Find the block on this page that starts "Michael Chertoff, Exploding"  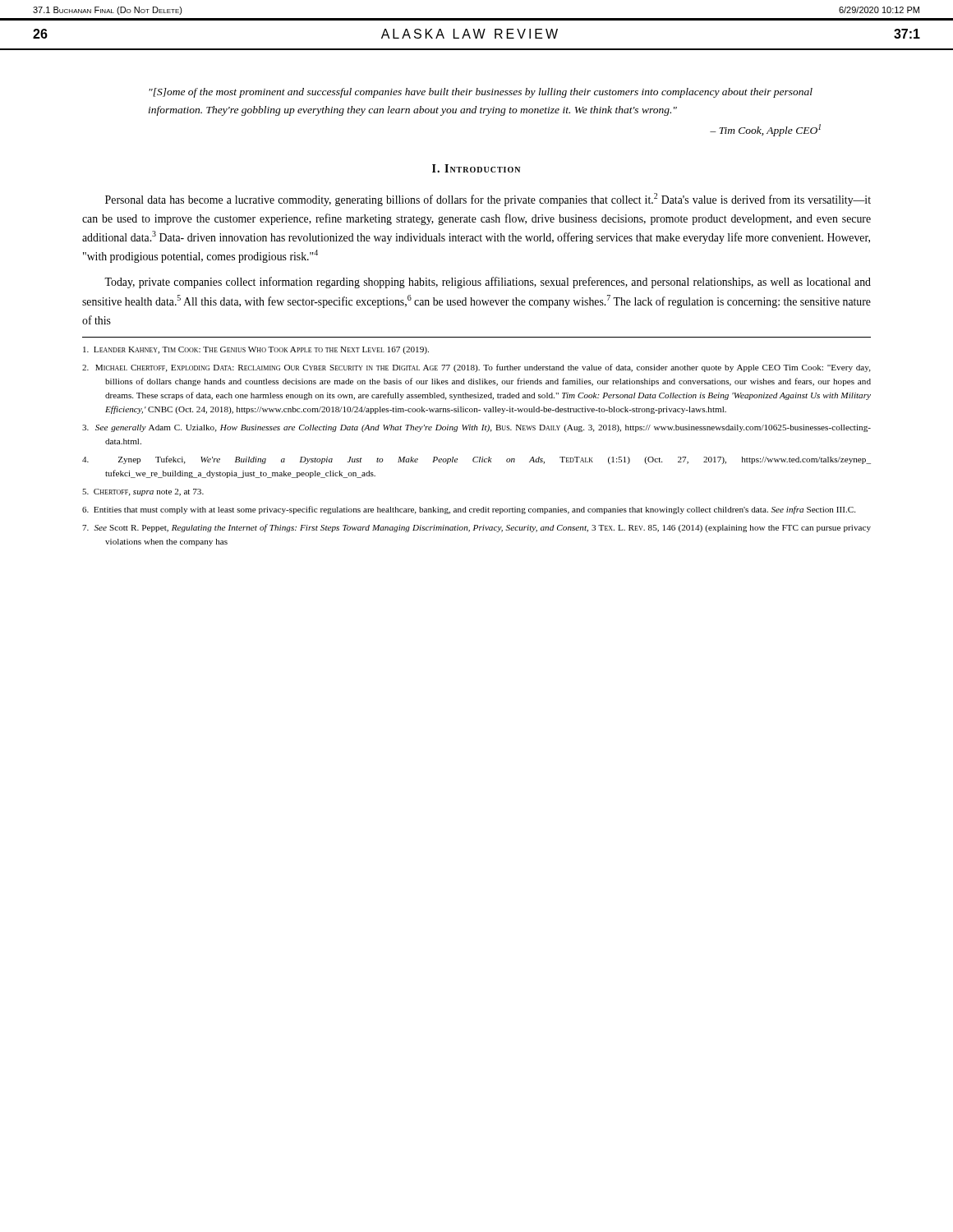[476, 388]
